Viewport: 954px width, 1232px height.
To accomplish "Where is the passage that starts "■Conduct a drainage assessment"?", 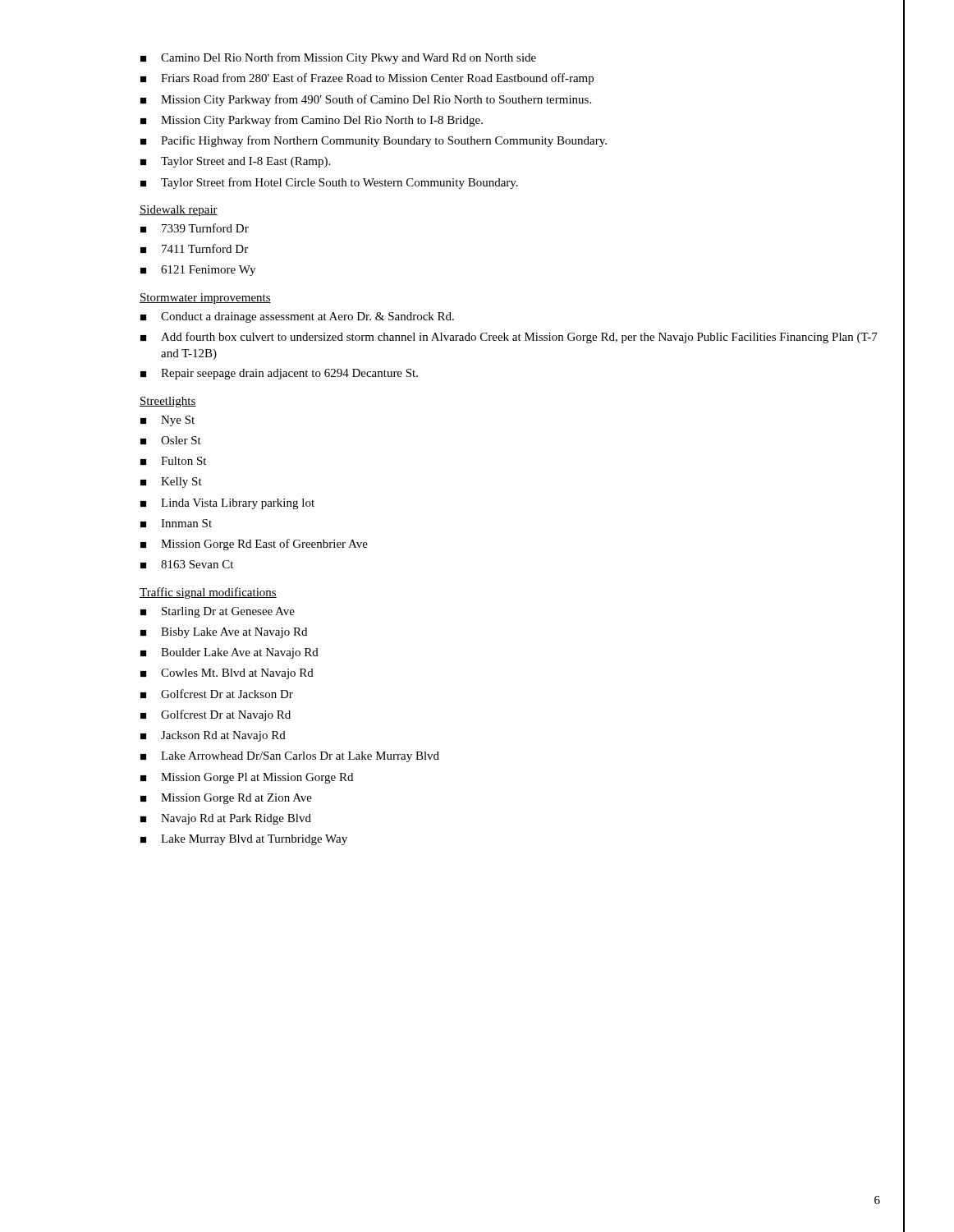I will pos(297,317).
